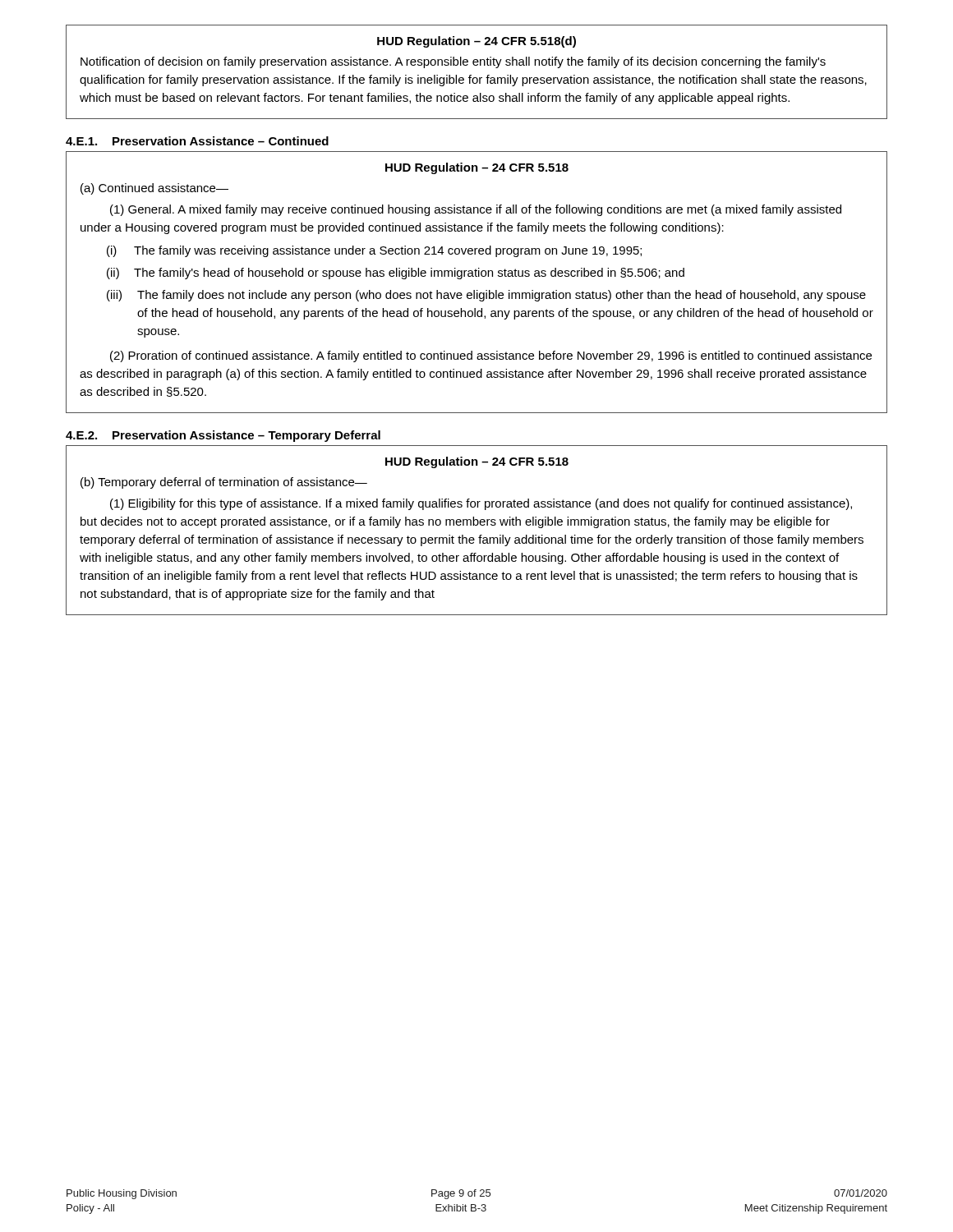Click on the region starting "4.E.2. Preservation Assistance – Temporary Deferral"

223,435
